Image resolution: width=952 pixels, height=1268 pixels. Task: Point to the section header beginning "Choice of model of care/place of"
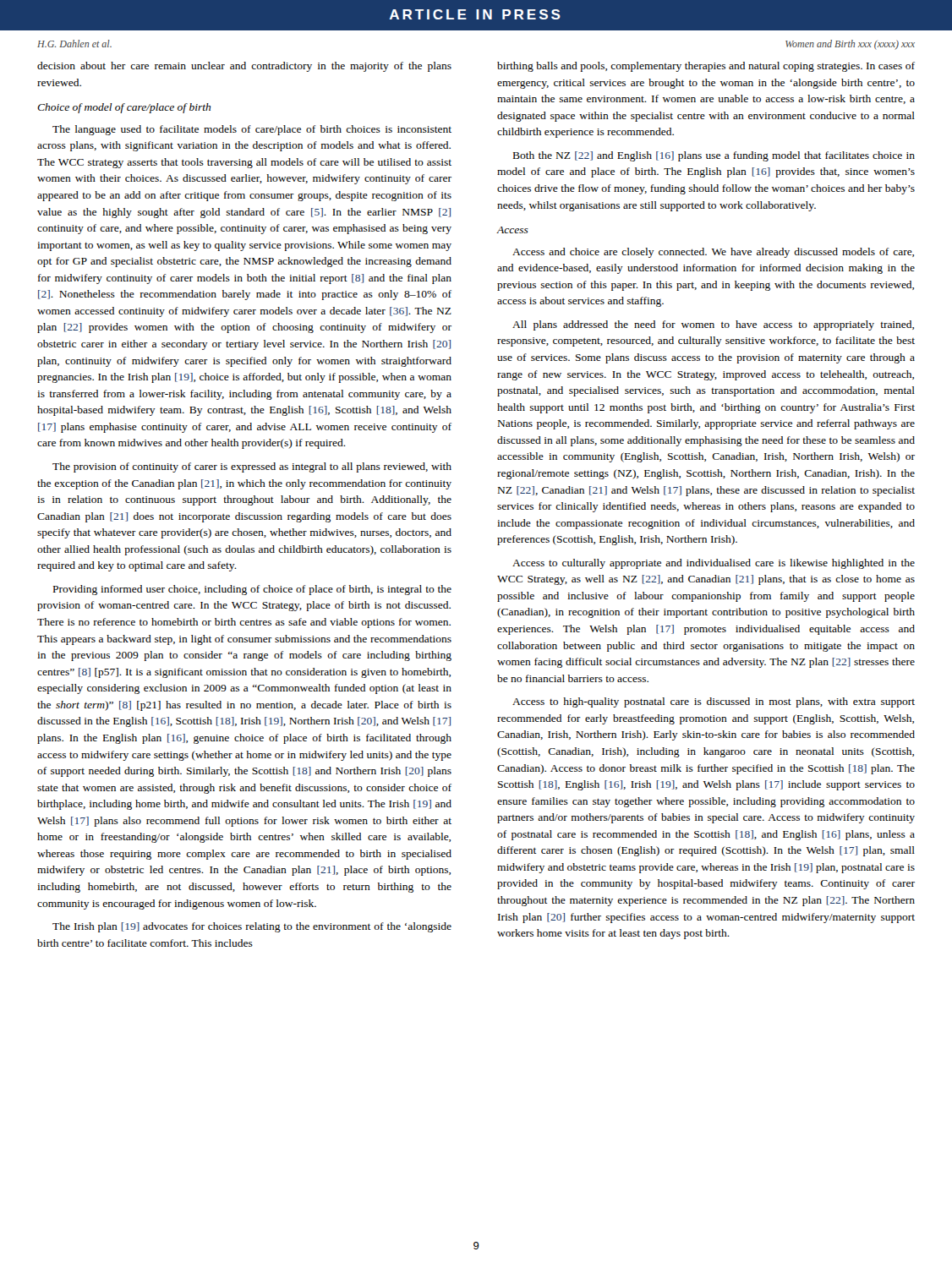(x=124, y=108)
